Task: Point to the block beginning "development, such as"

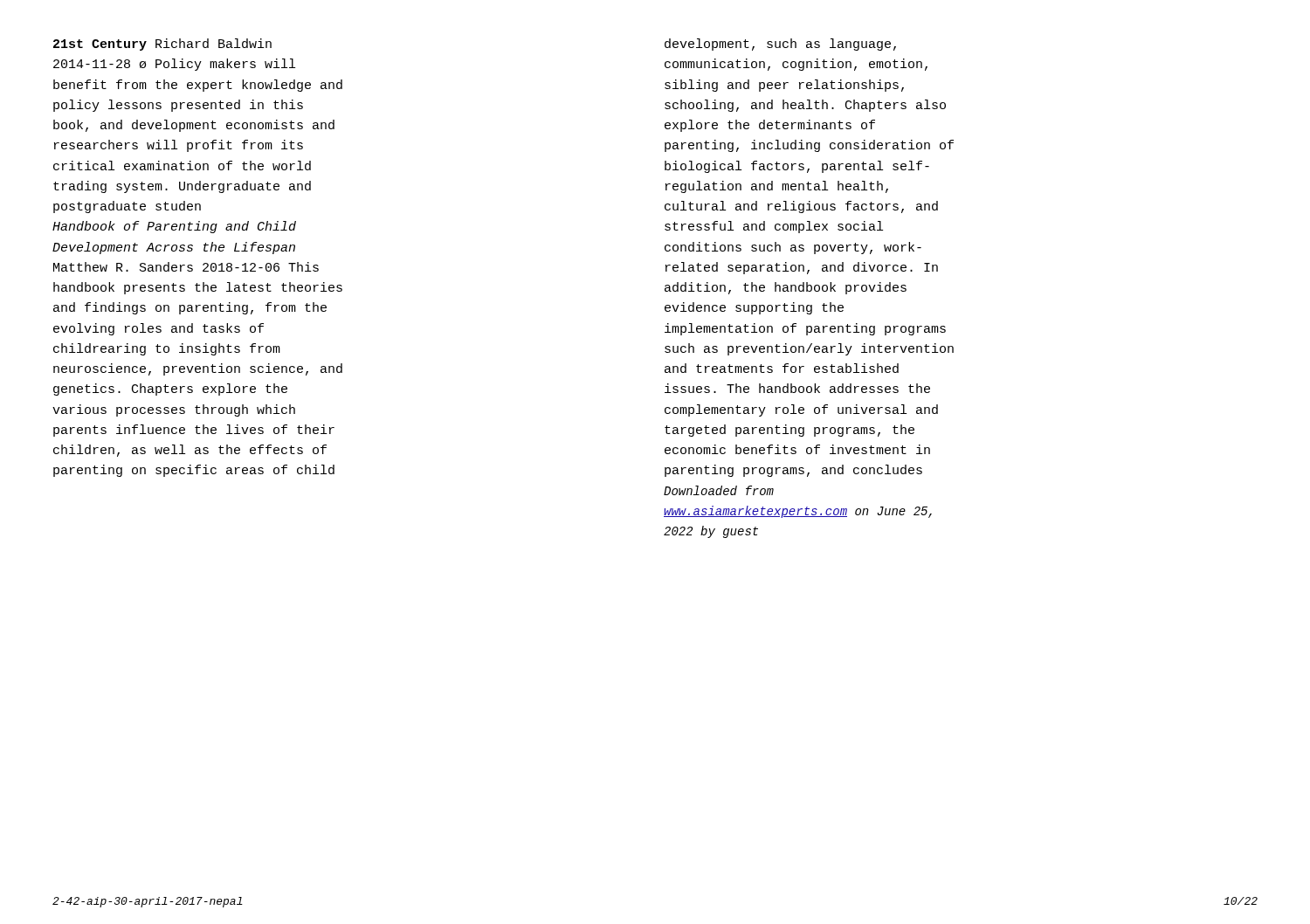Action: pos(780,45)
